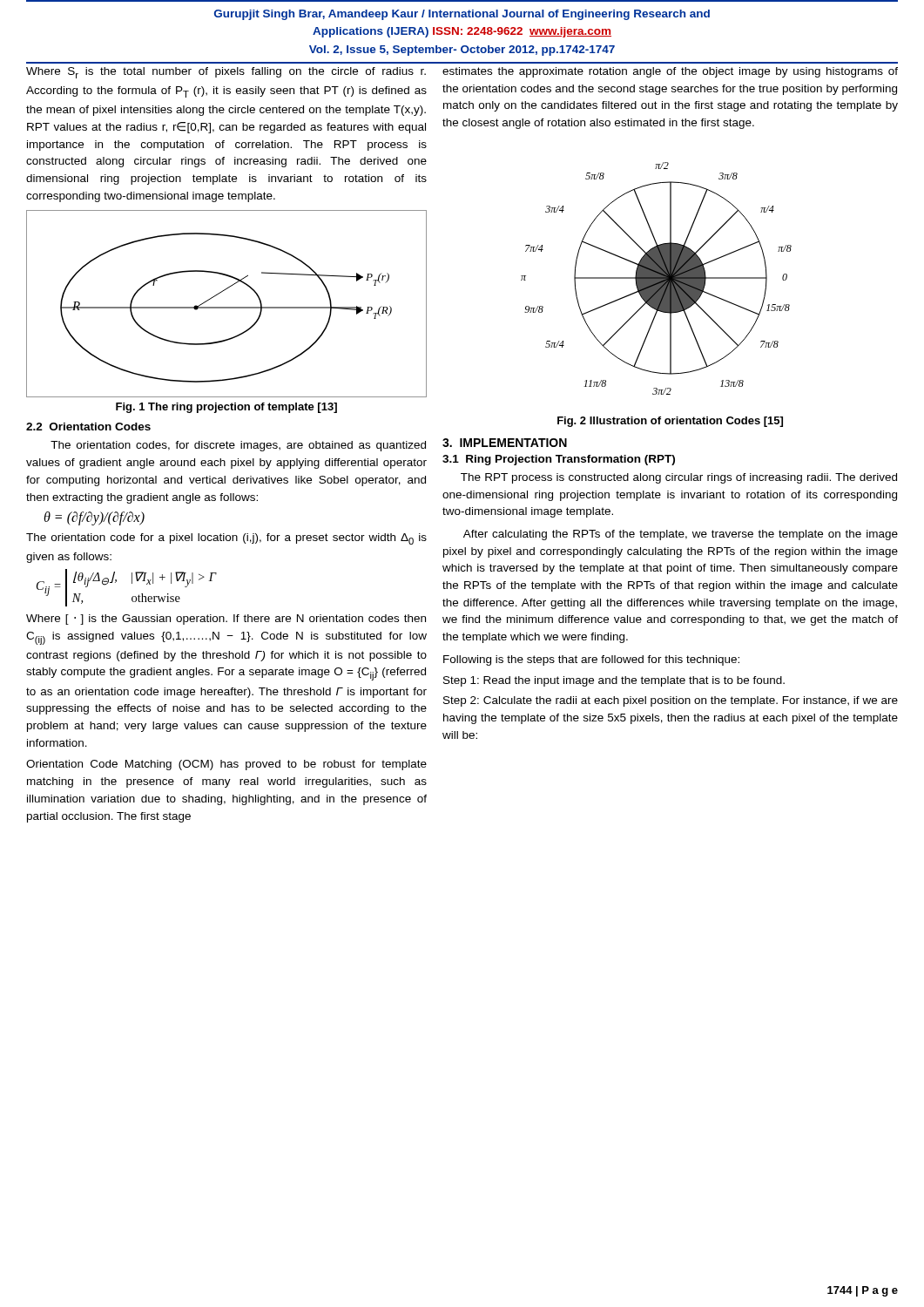924x1307 pixels.
Task: Find the text block that says "Where [ ⋅ ] is the Gaussian"
Action: [226, 680]
